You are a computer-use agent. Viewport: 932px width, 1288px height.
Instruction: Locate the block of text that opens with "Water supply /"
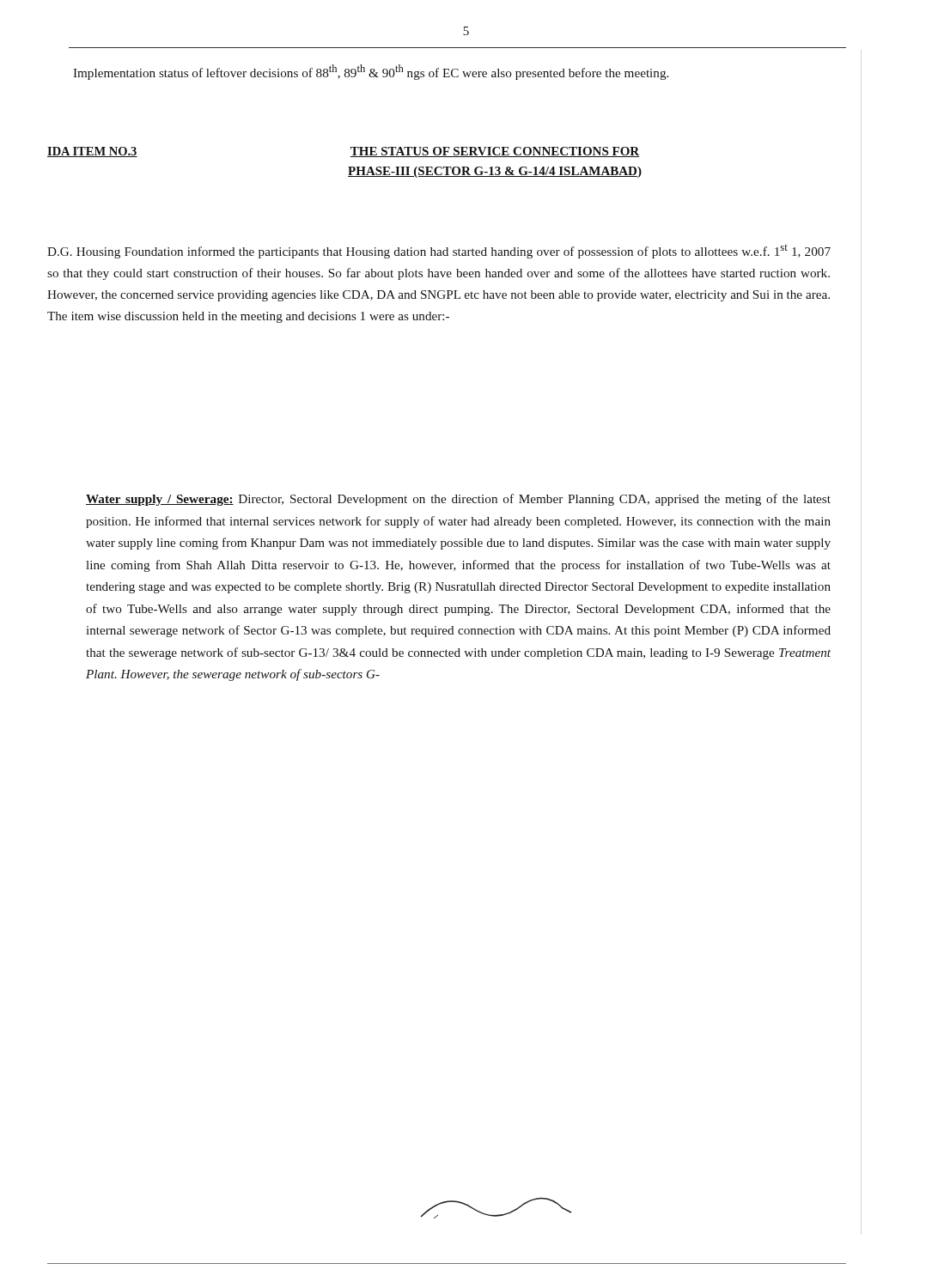tap(458, 586)
